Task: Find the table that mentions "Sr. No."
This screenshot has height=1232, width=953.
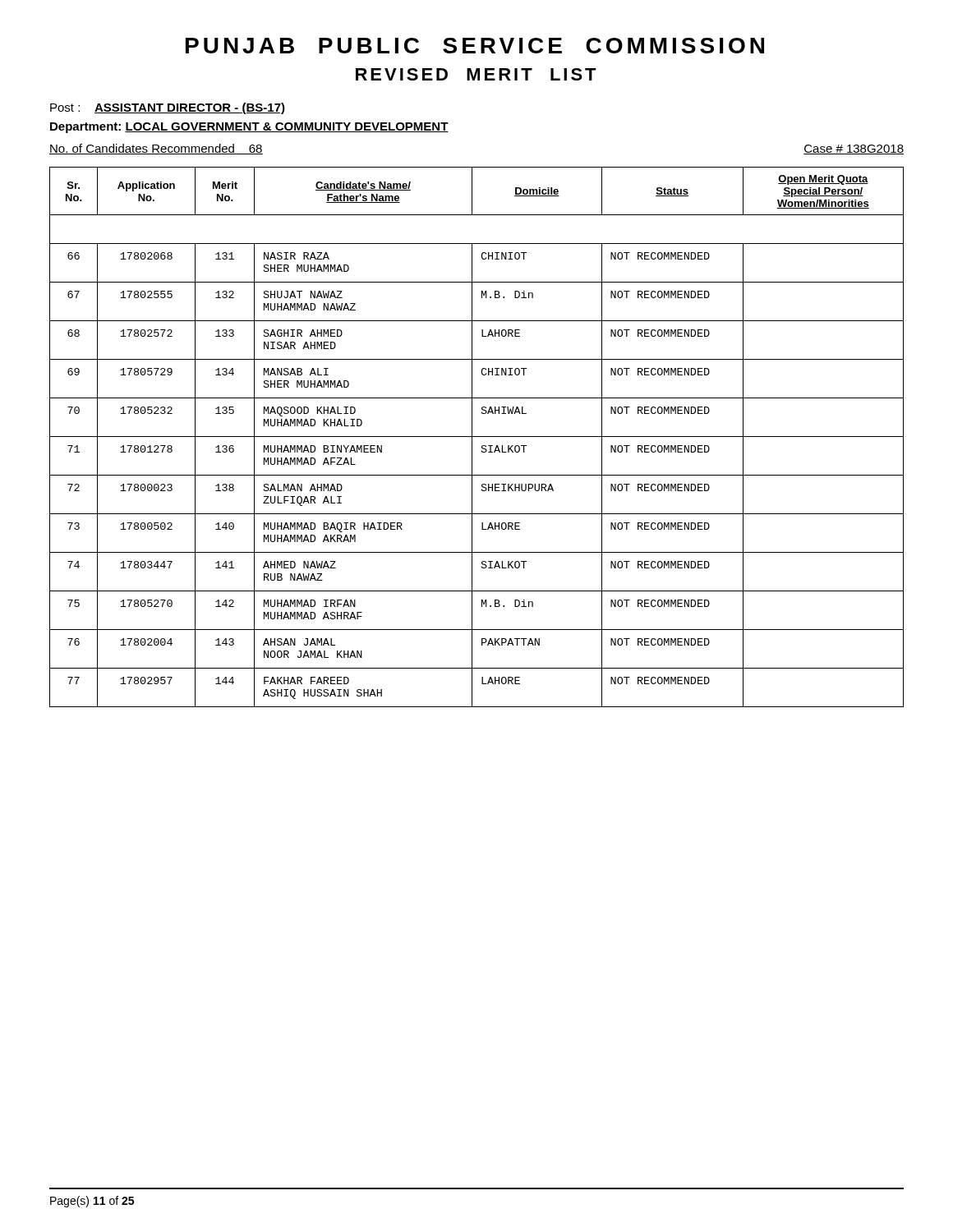Action: coord(476,437)
